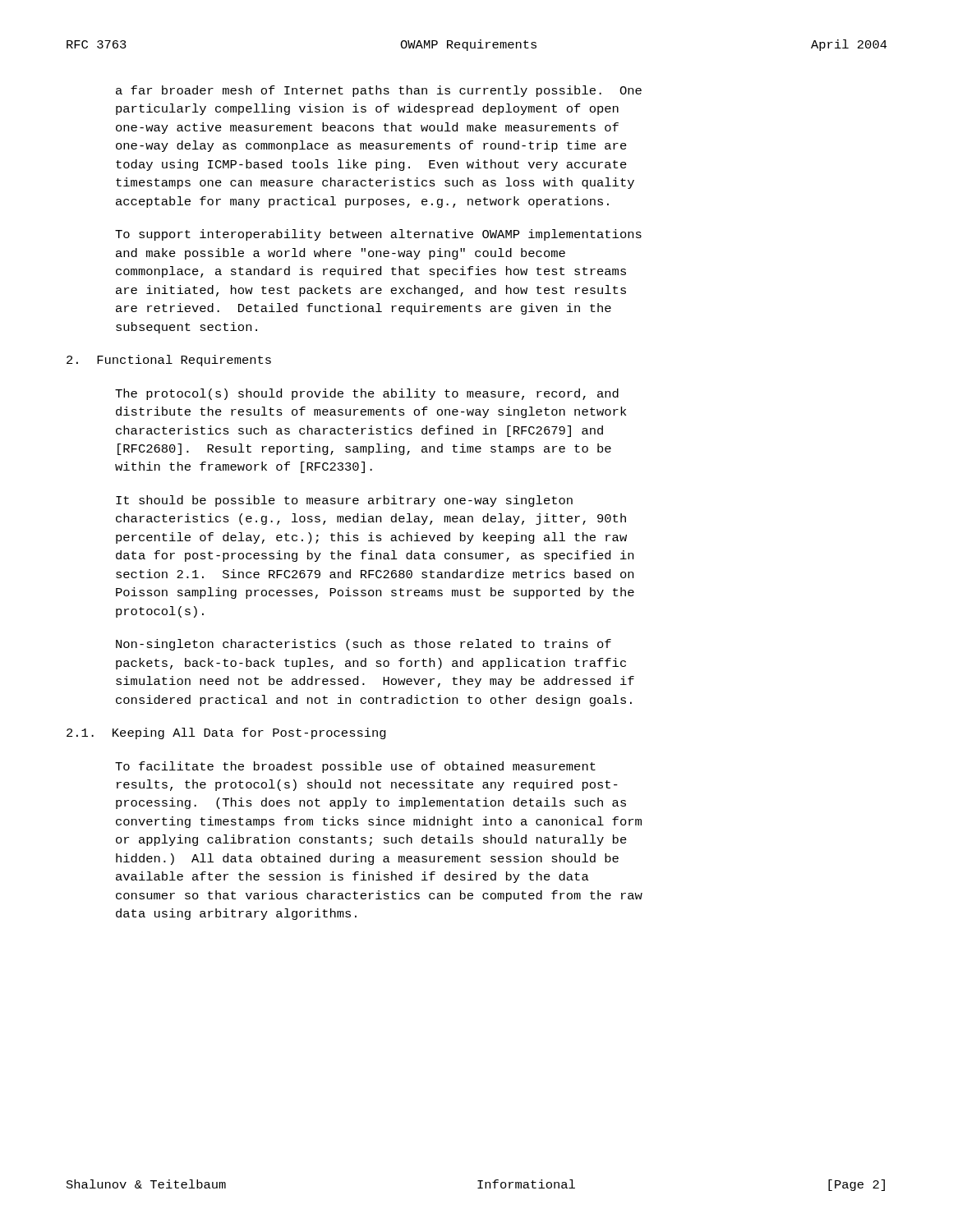Locate the text block containing "To facilitate the broadest possible use of"
Screen dimensions: 1232x953
point(379,841)
